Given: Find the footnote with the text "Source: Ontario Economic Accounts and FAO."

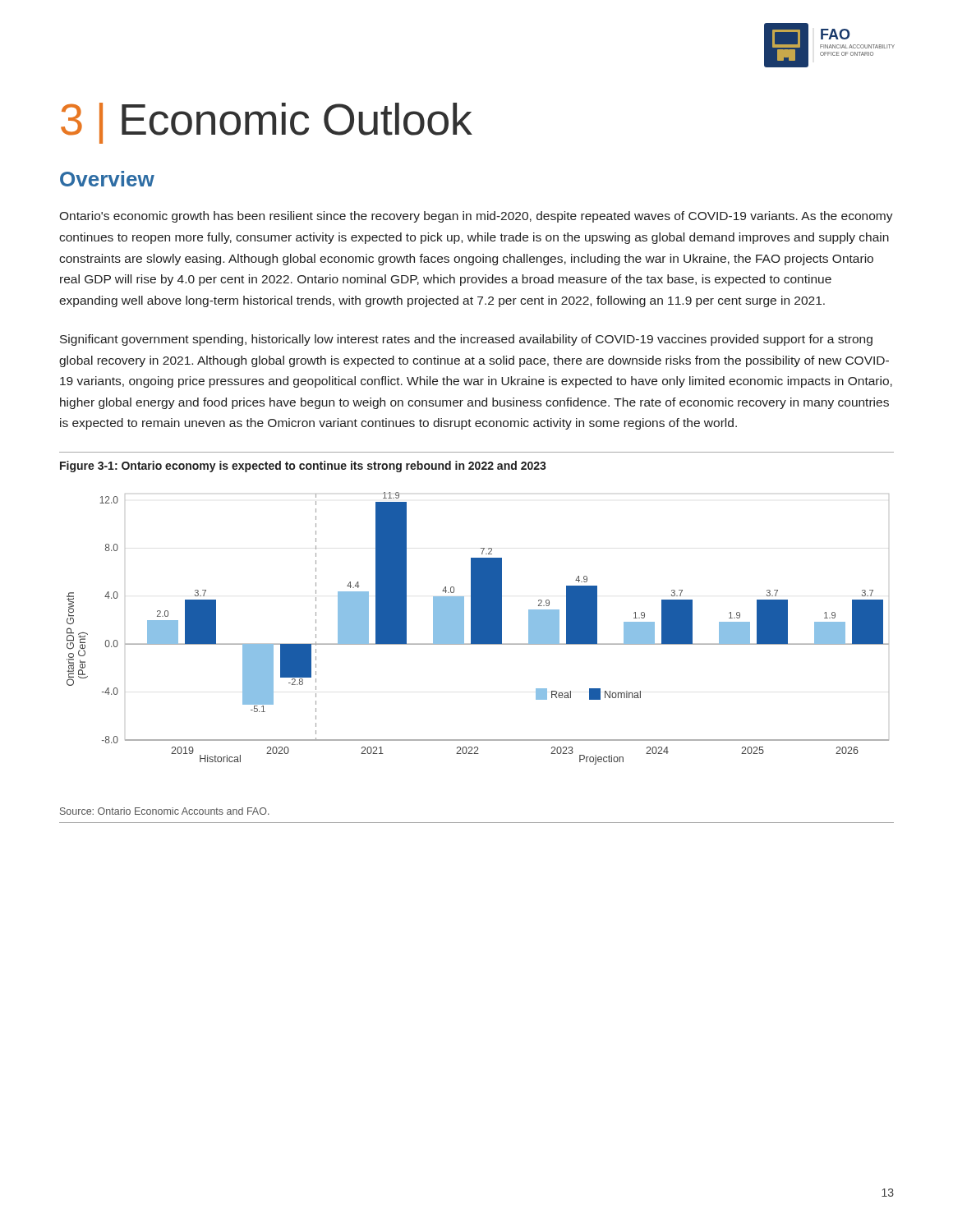Looking at the screenshot, I should (x=164, y=811).
